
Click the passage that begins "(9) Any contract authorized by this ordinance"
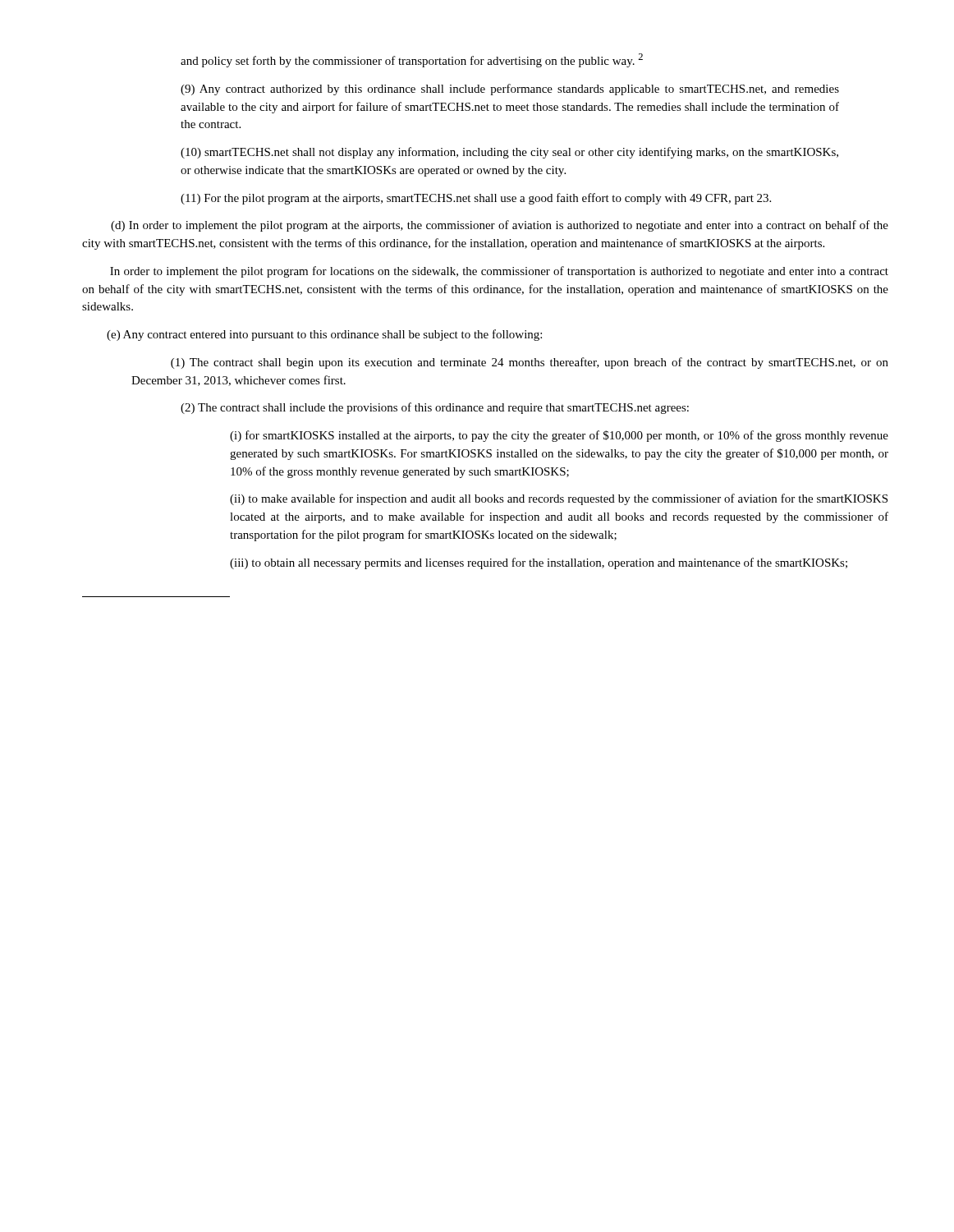point(510,107)
